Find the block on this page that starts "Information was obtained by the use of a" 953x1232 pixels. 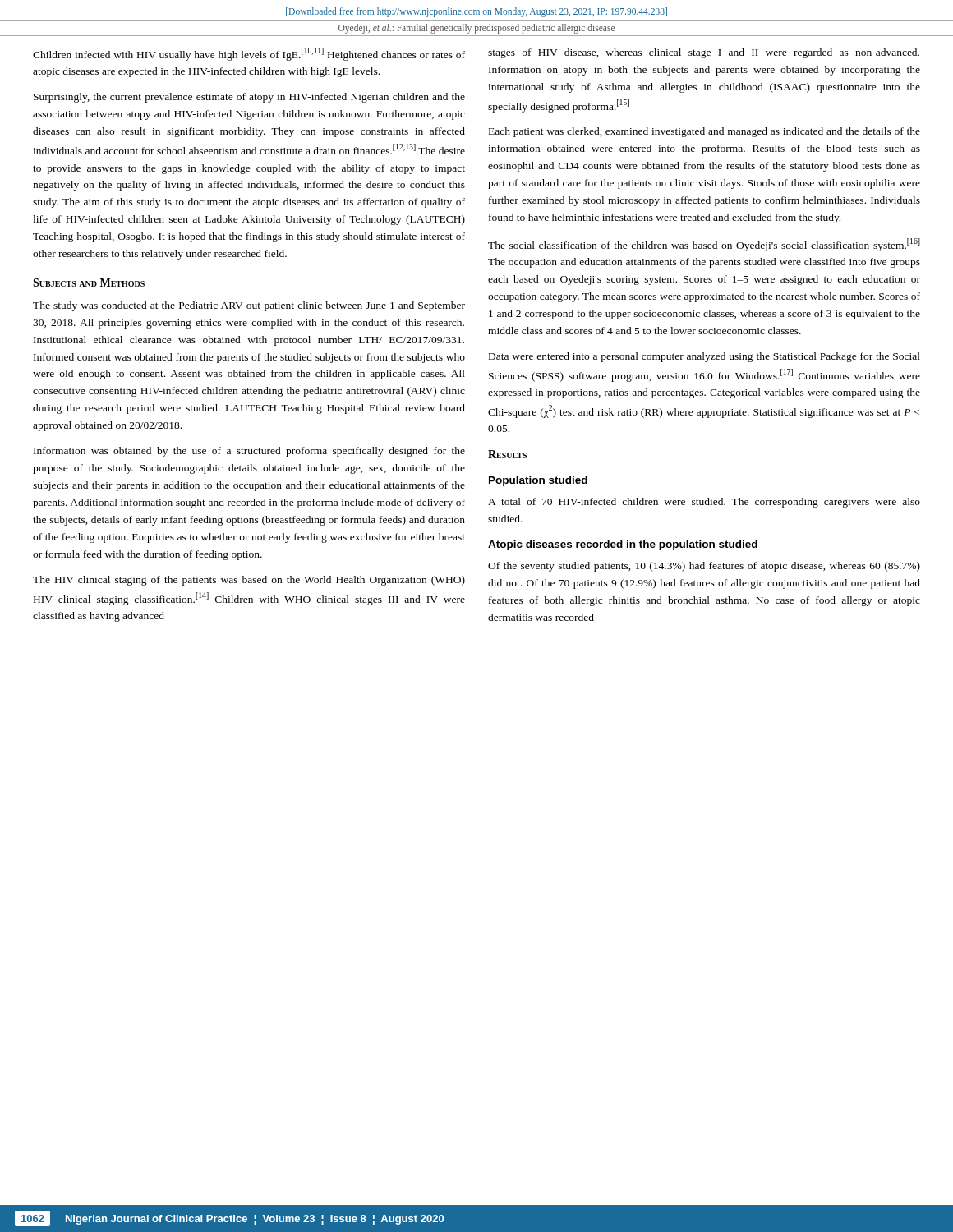click(249, 503)
